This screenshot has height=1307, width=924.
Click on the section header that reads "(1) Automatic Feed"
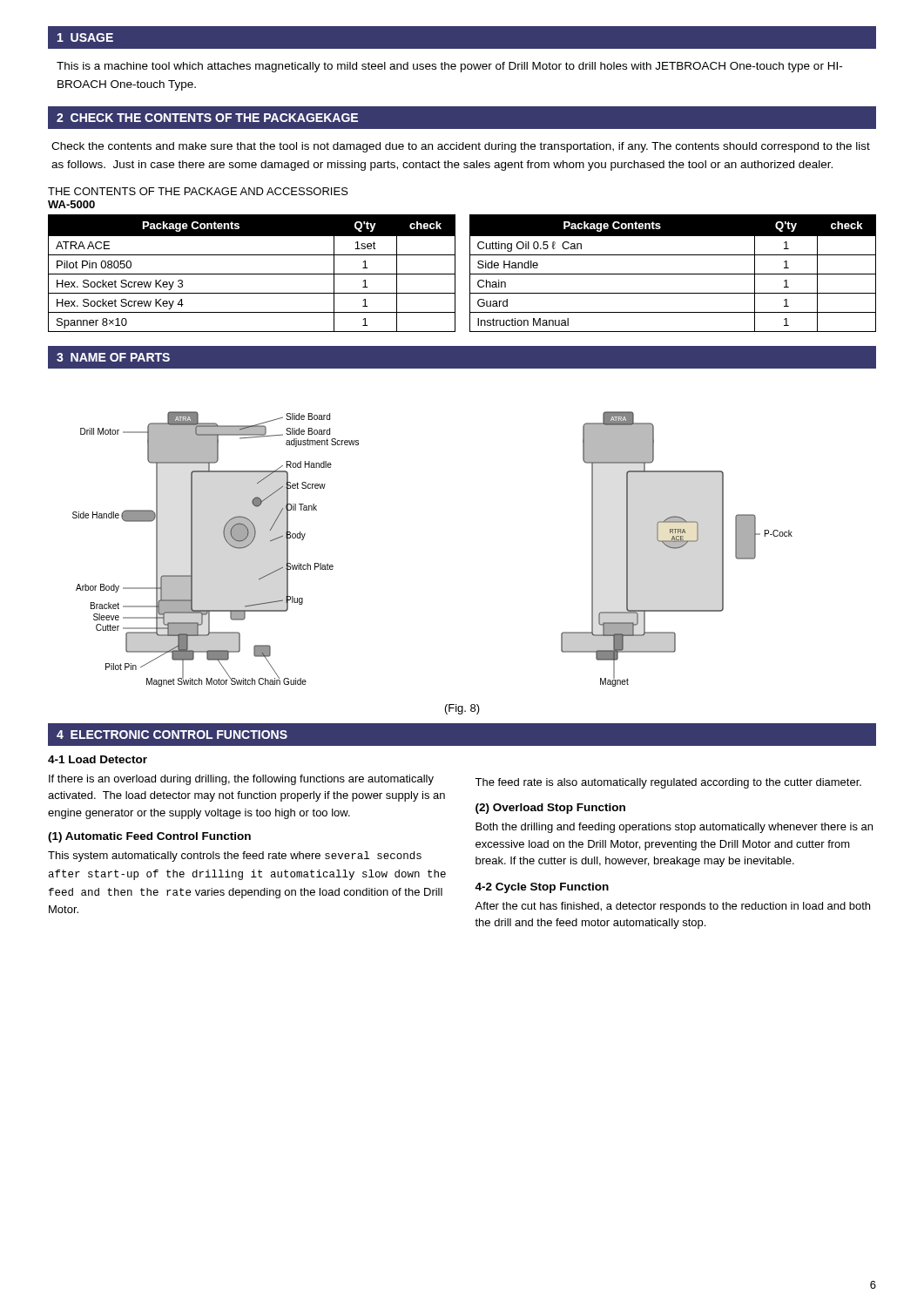(150, 836)
